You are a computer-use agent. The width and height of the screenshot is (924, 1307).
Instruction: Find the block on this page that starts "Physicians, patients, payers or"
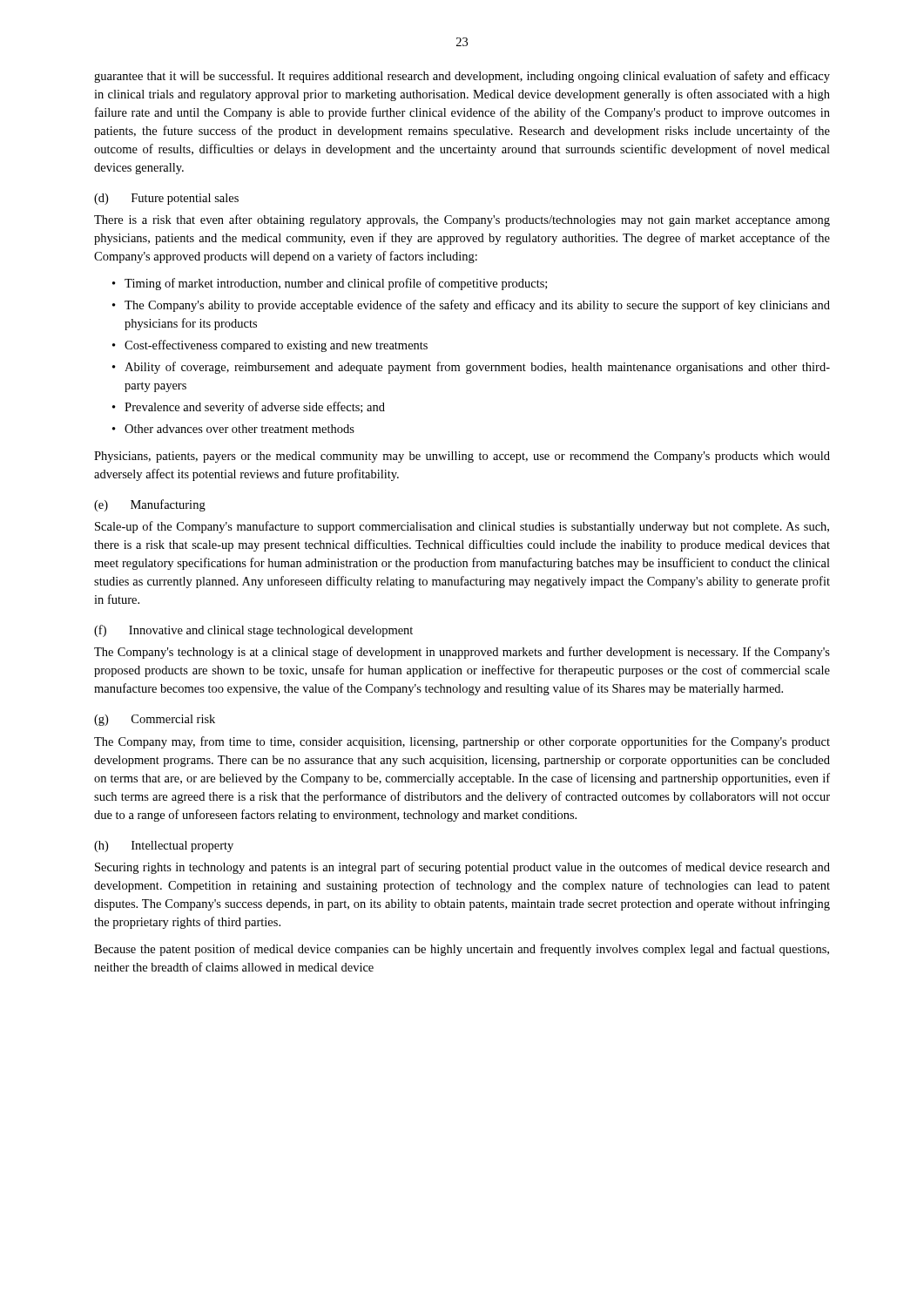coord(462,466)
